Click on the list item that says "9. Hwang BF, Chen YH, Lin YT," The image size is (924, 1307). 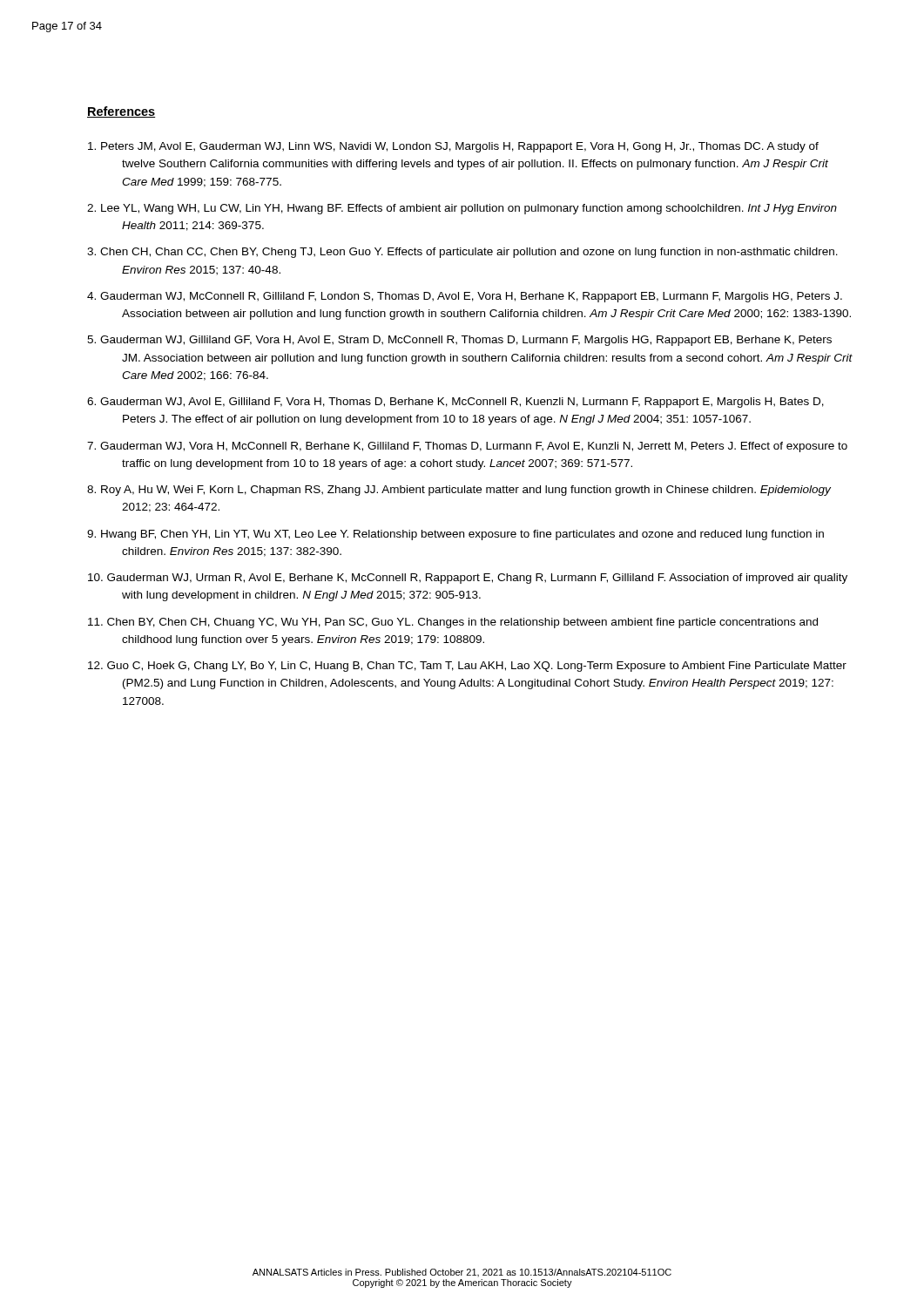[456, 542]
